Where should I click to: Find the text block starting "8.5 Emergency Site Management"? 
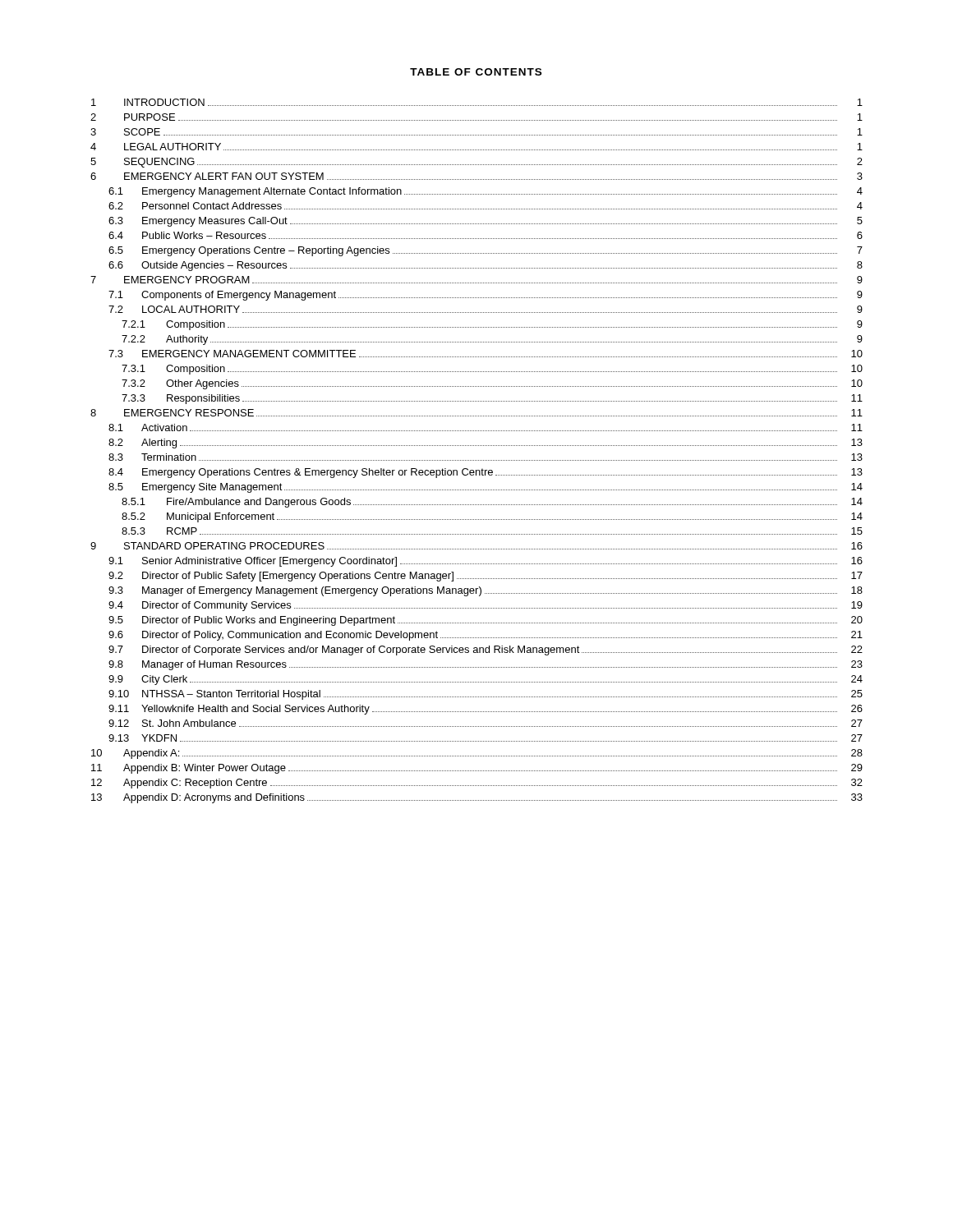tap(476, 486)
